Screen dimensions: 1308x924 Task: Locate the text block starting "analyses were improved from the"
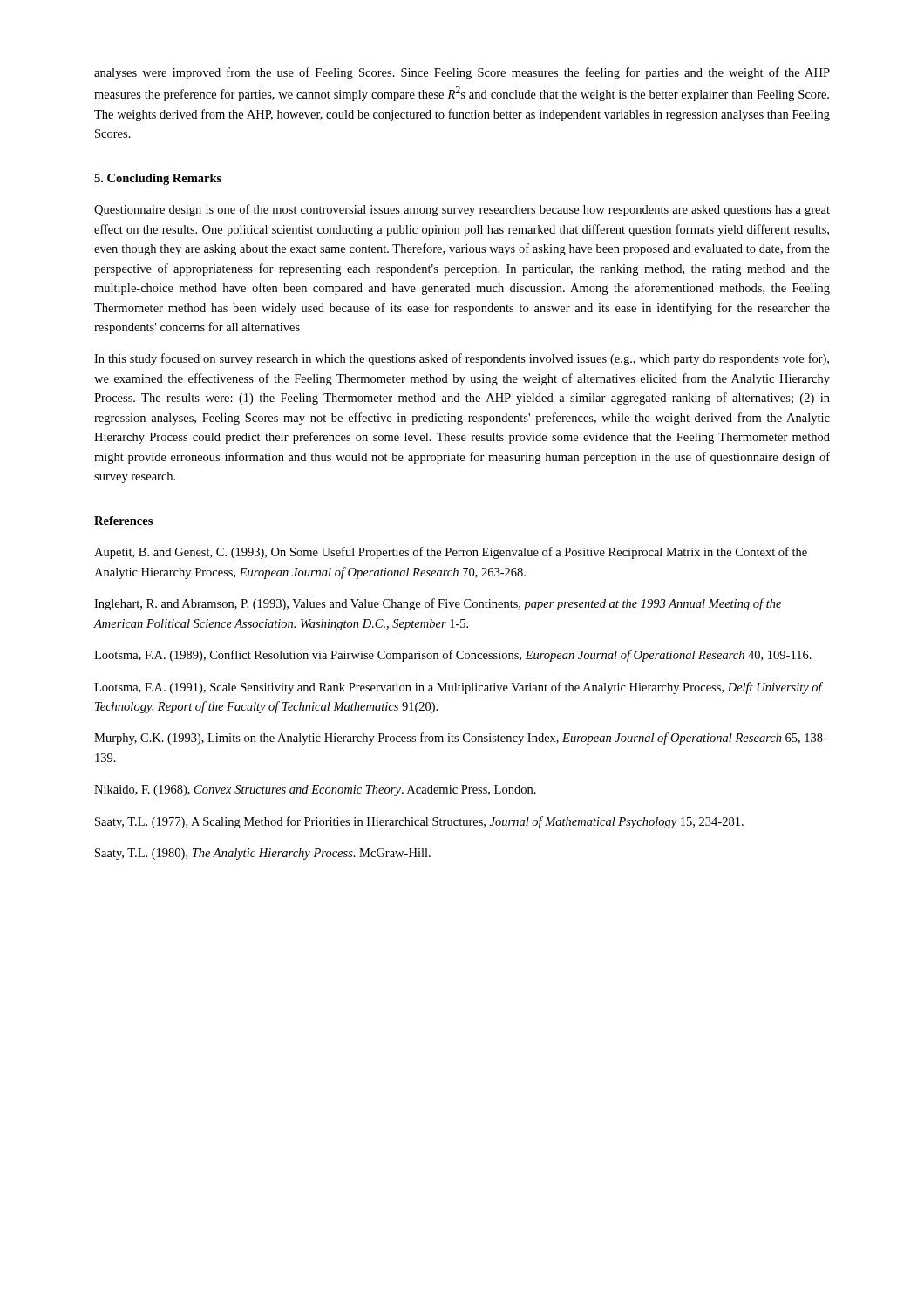[x=462, y=103]
